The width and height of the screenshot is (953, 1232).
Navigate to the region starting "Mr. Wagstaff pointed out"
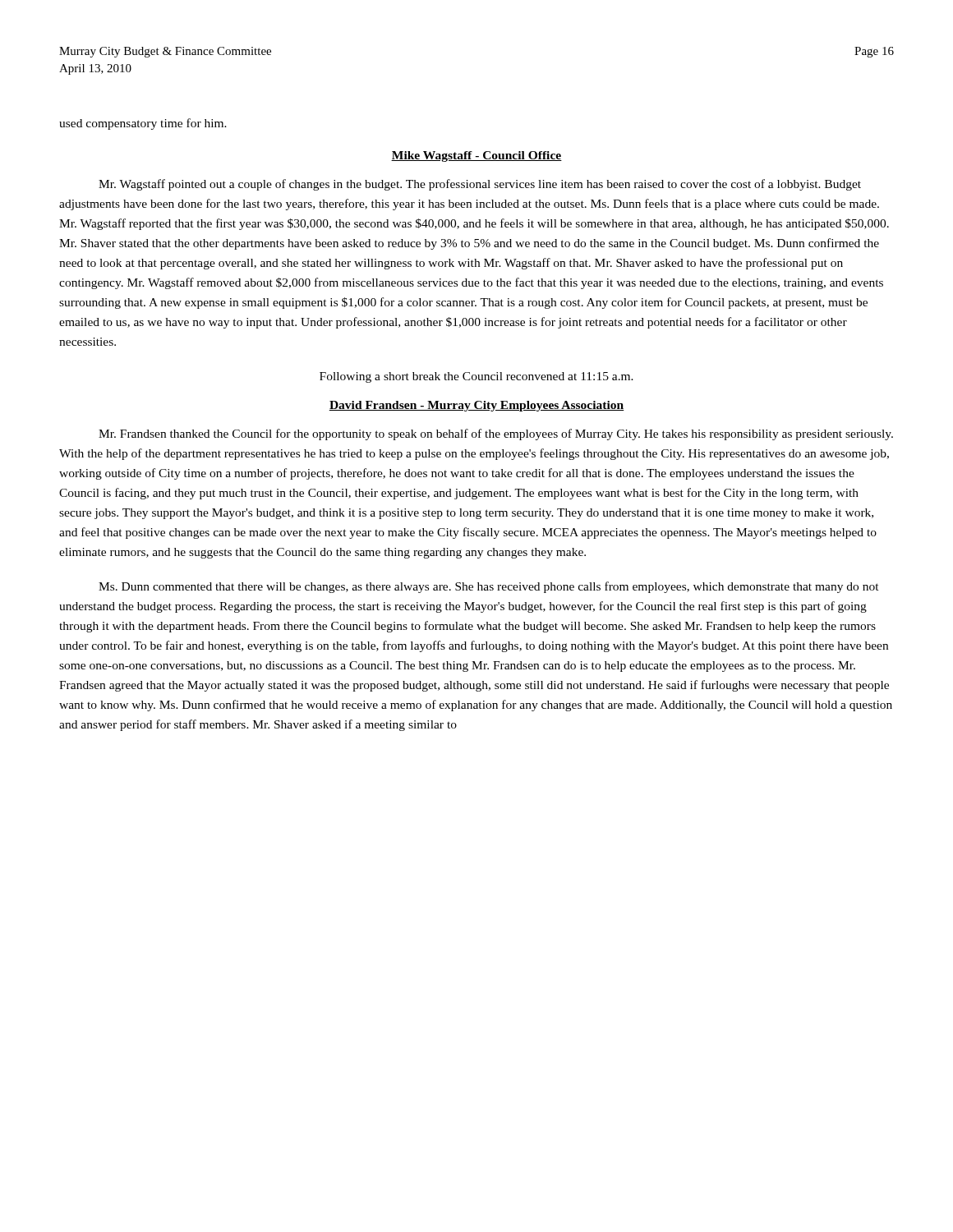coord(476,263)
